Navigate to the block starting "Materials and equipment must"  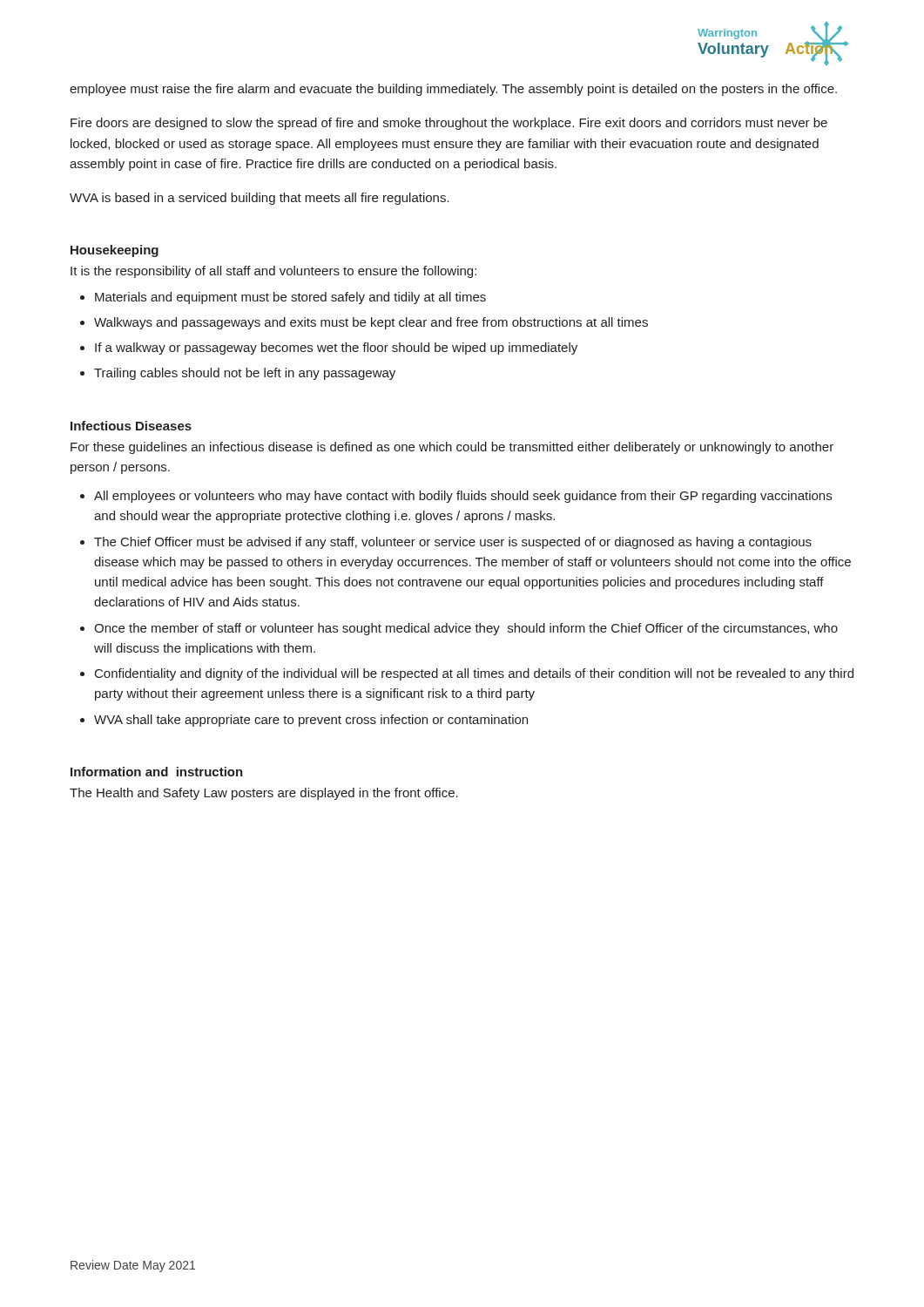pyautogui.click(x=290, y=296)
